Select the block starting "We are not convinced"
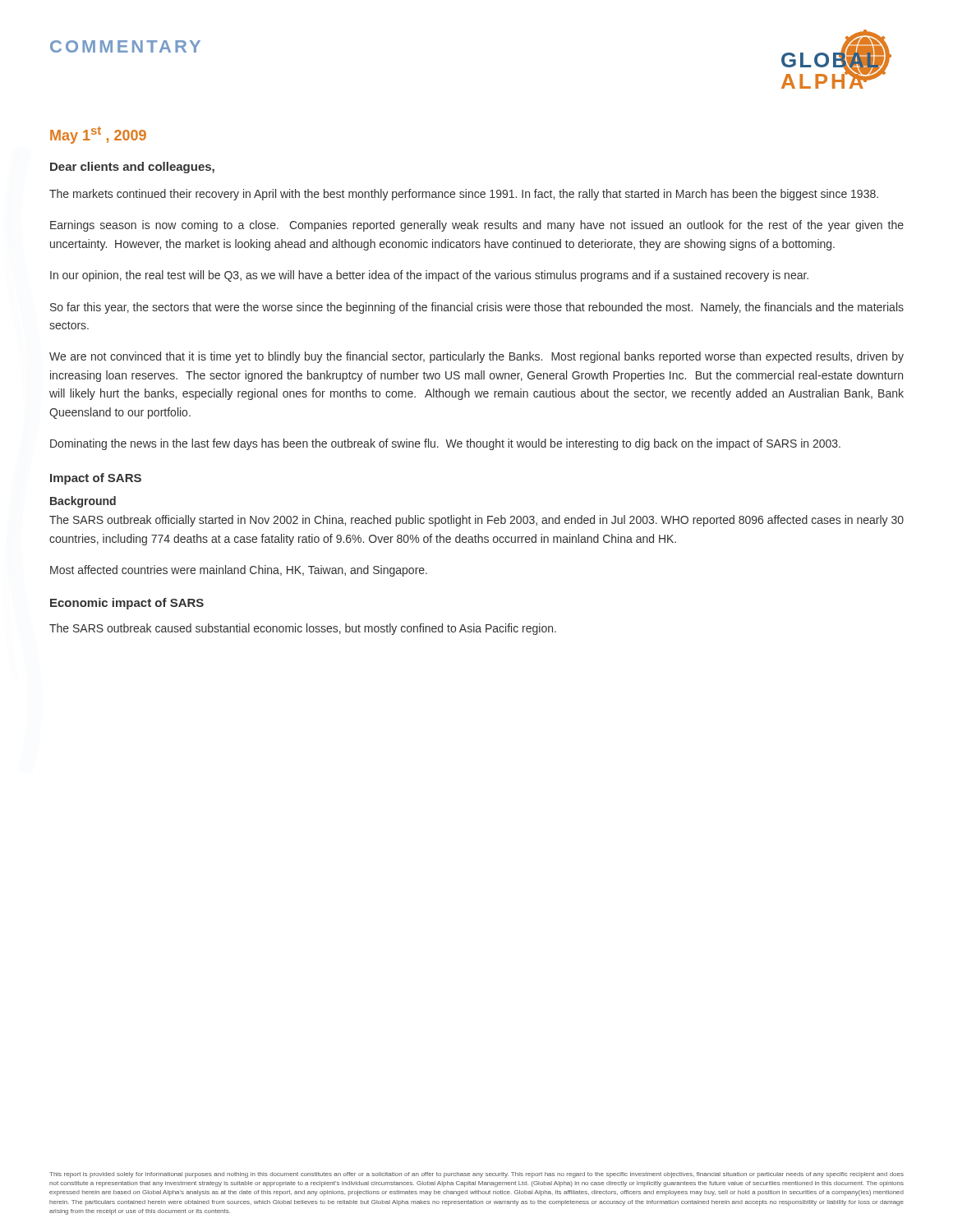 476,384
